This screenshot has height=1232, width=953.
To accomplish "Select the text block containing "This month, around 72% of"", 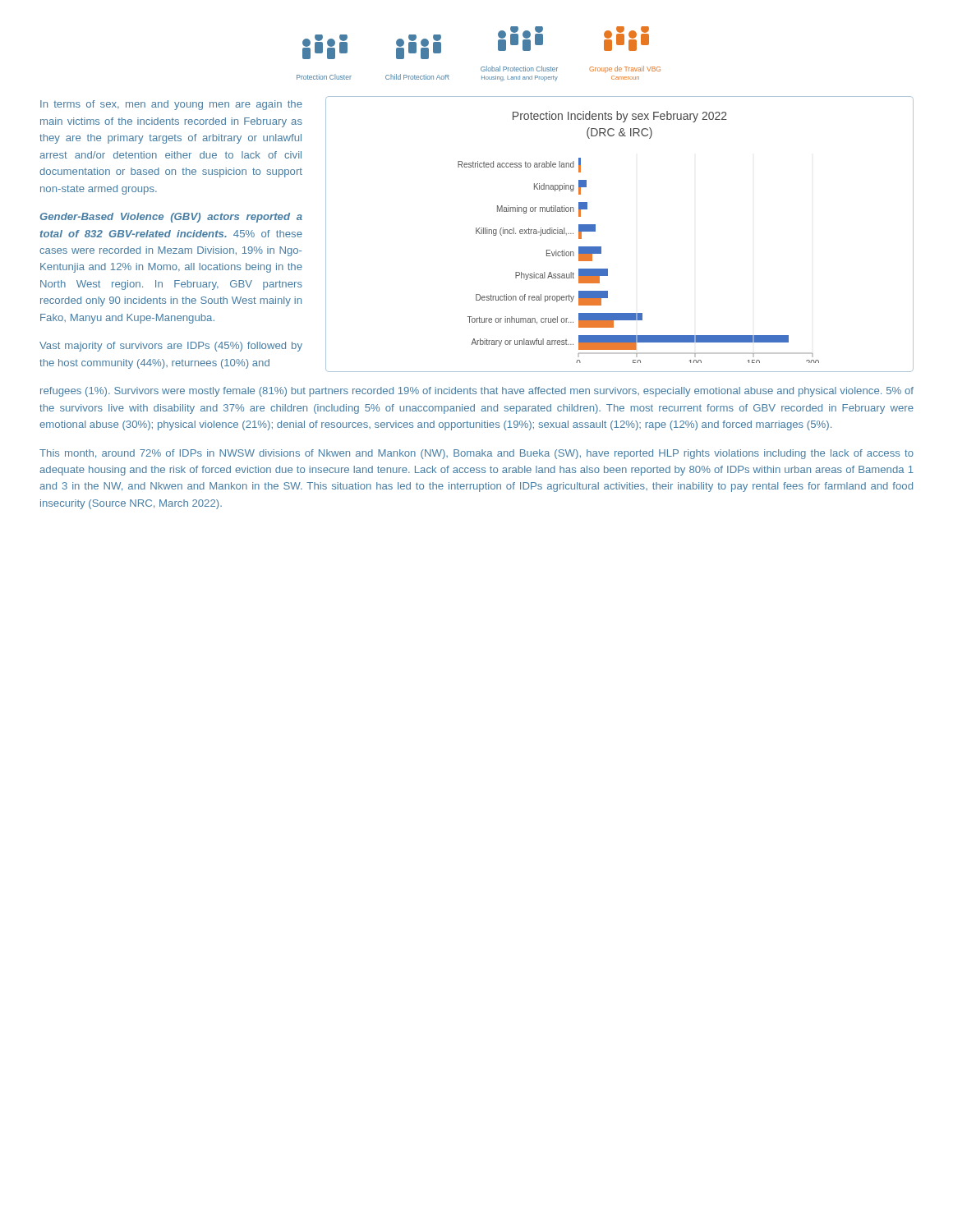I will [x=476, y=478].
